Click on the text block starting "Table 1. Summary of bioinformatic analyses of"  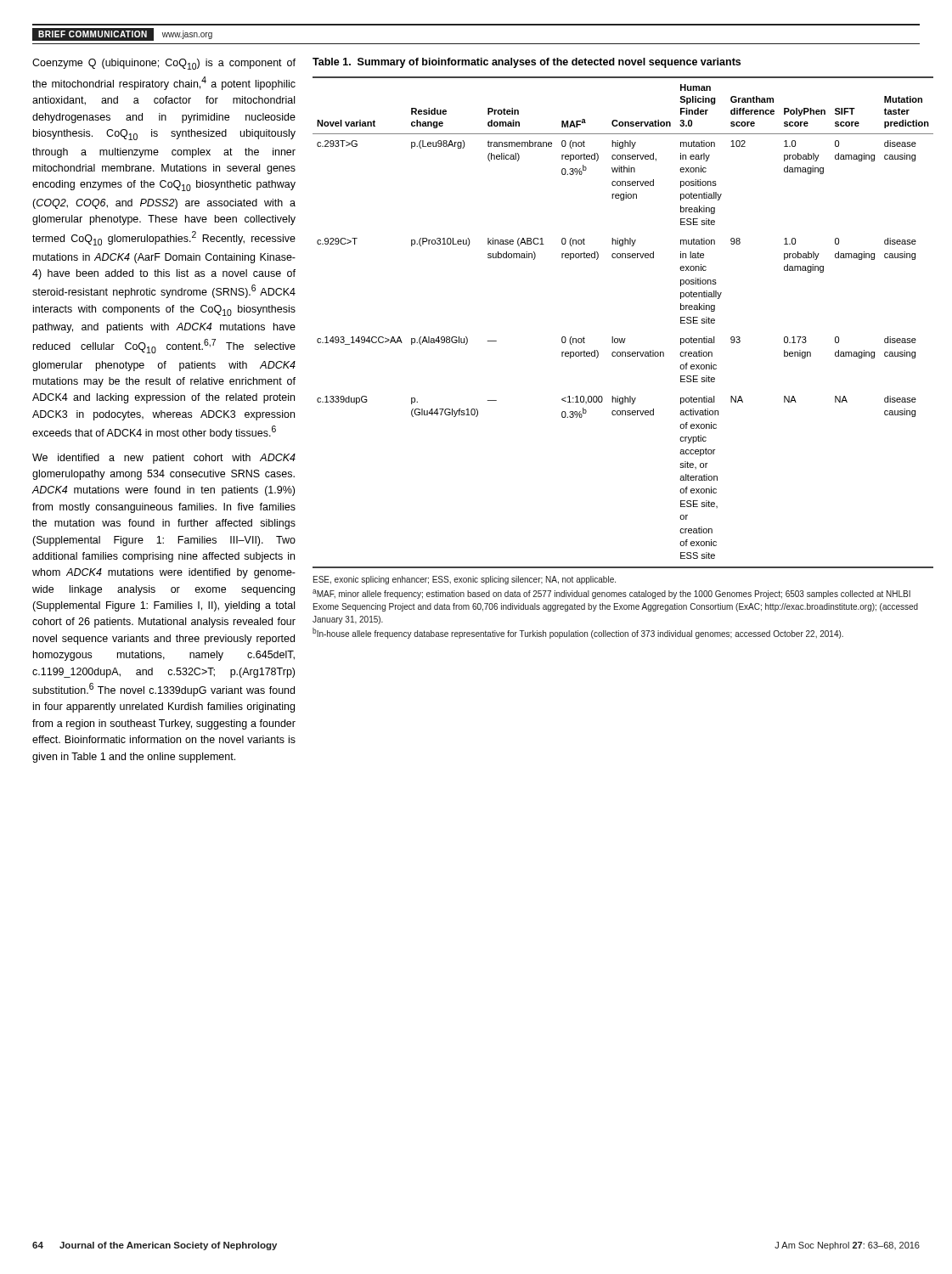pyautogui.click(x=527, y=62)
